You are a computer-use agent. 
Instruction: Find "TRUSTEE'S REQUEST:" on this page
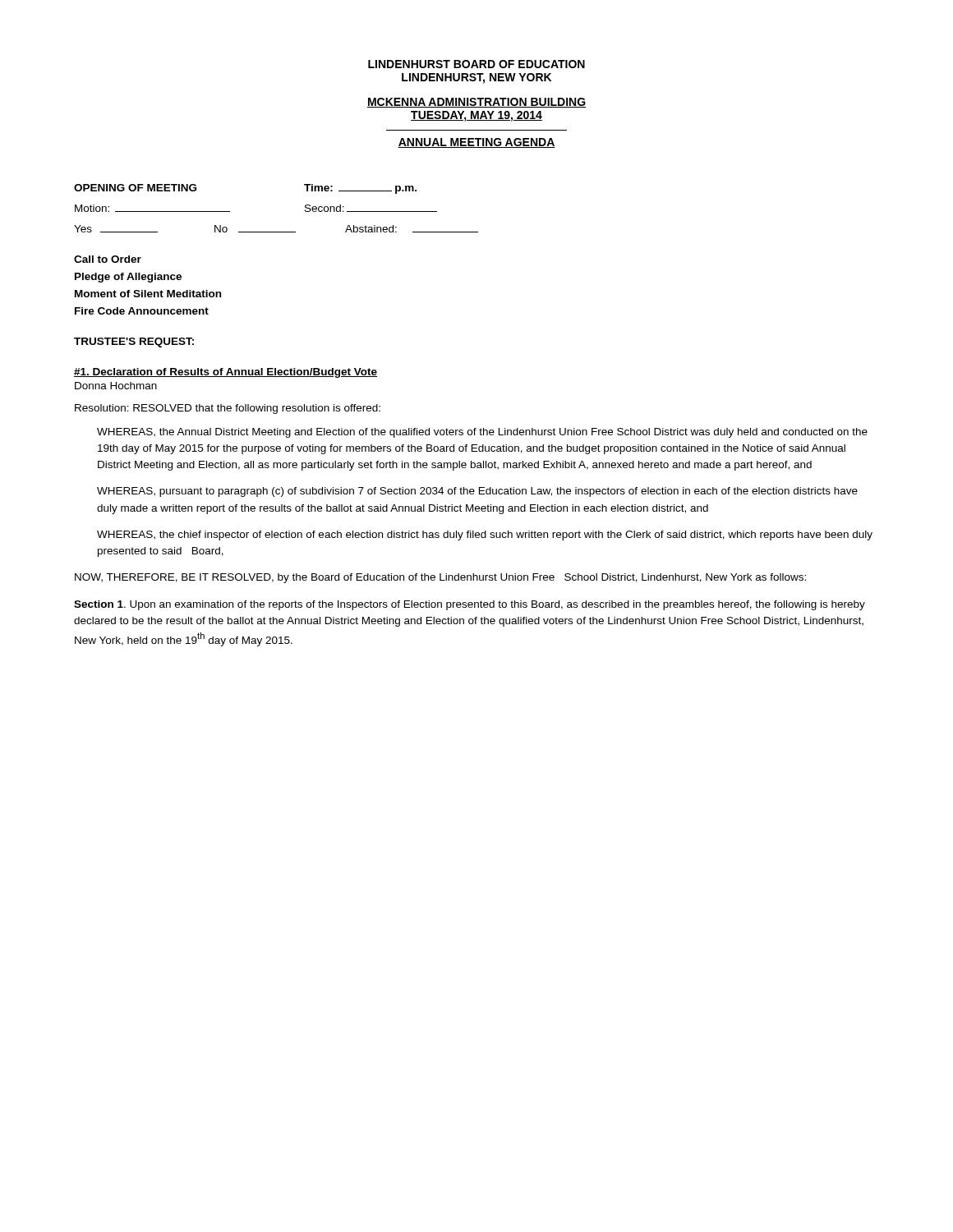coord(134,341)
